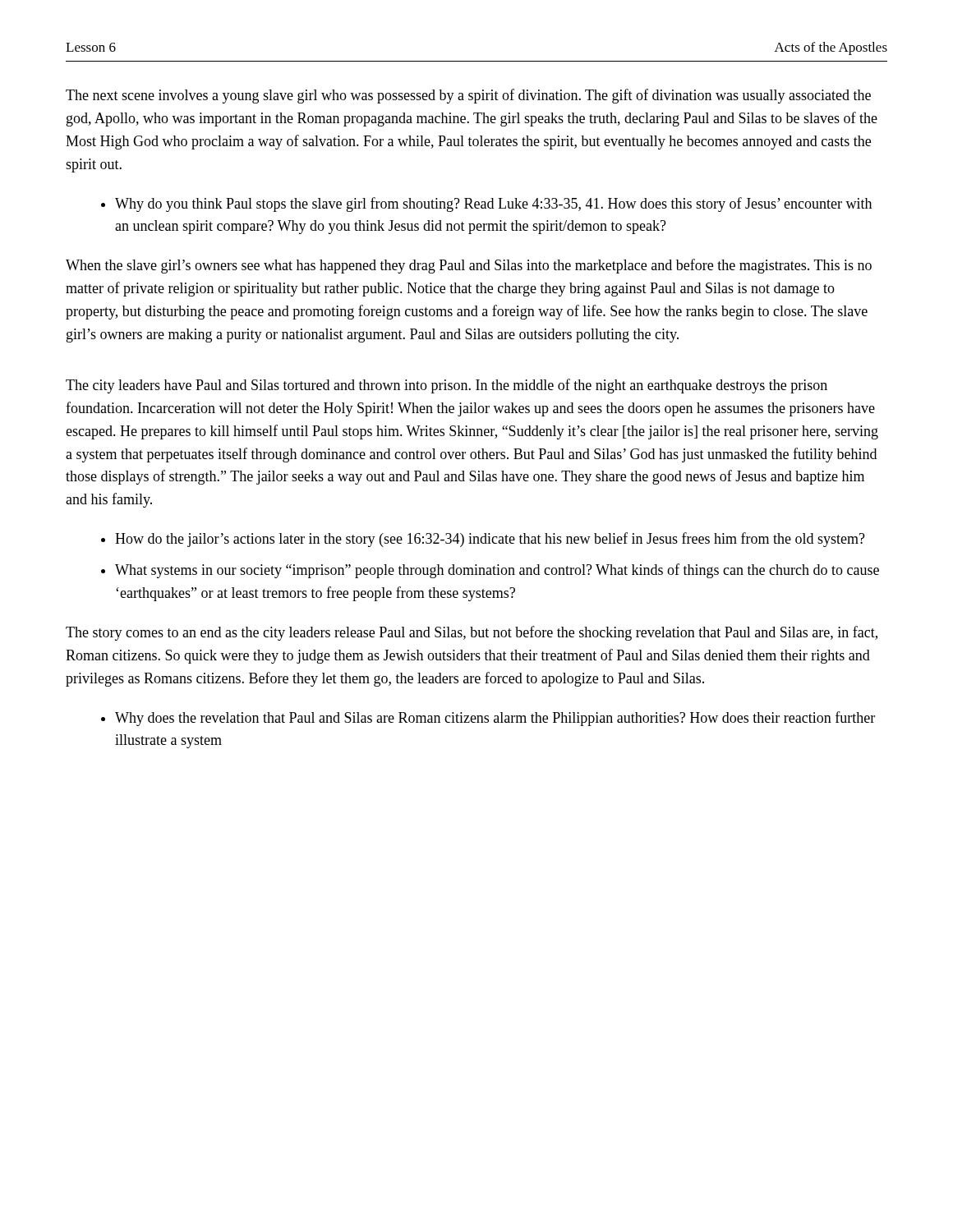Navigate to the text starting "How do the jailor’s"
The width and height of the screenshot is (953, 1232).
click(x=490, y=539)
